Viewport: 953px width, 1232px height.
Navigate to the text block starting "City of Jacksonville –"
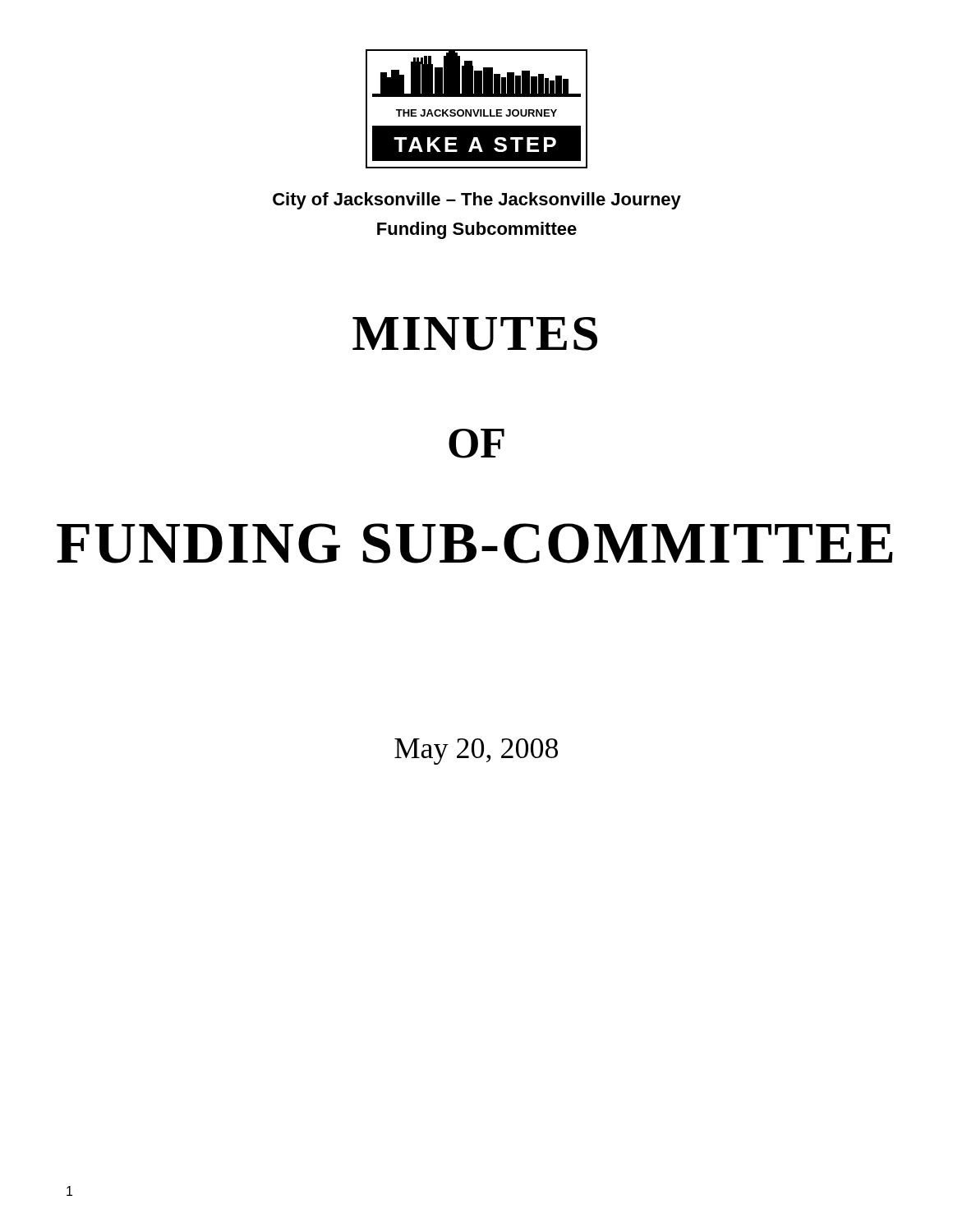point(476,214)
